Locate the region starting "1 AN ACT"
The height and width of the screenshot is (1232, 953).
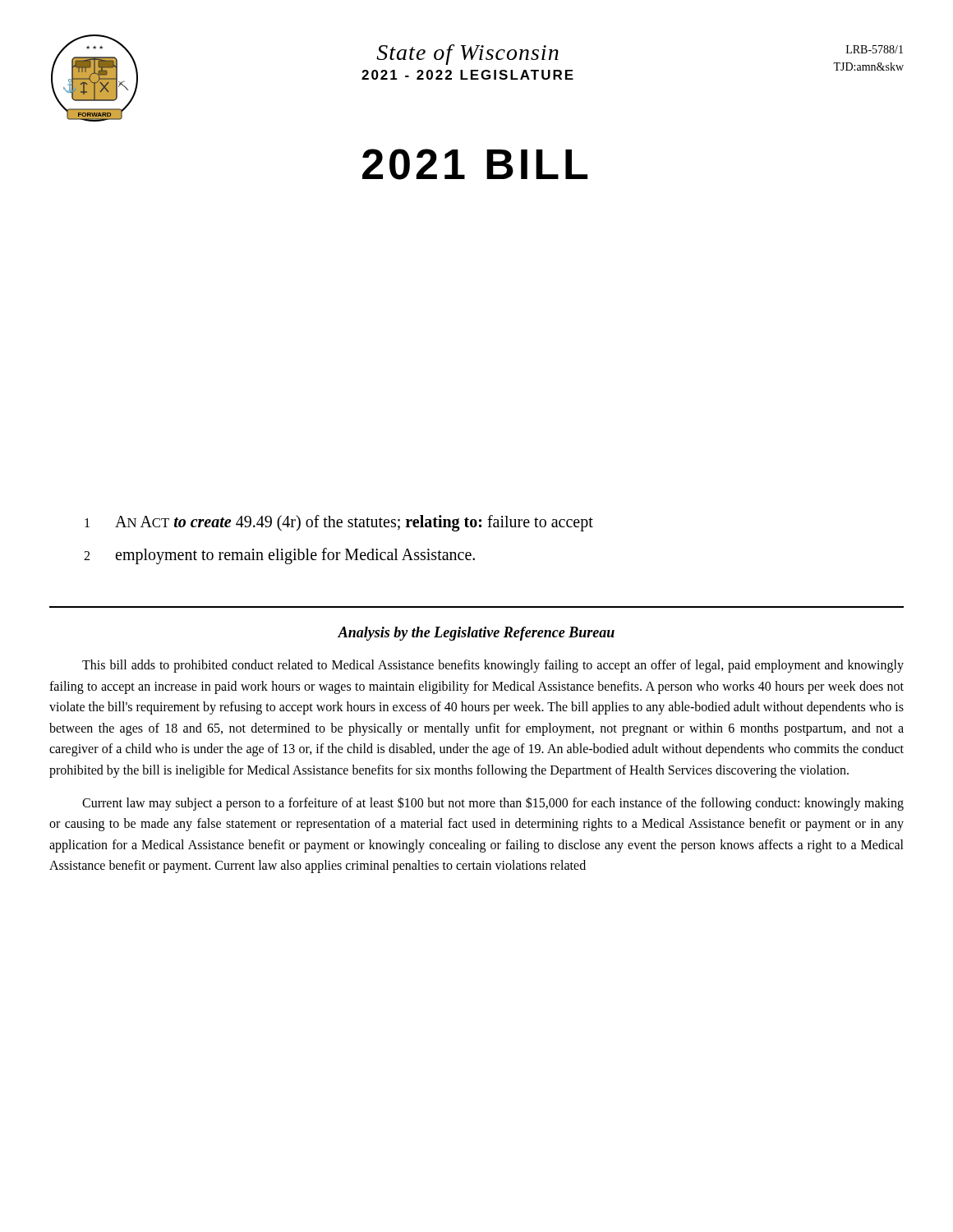(476, 538)
